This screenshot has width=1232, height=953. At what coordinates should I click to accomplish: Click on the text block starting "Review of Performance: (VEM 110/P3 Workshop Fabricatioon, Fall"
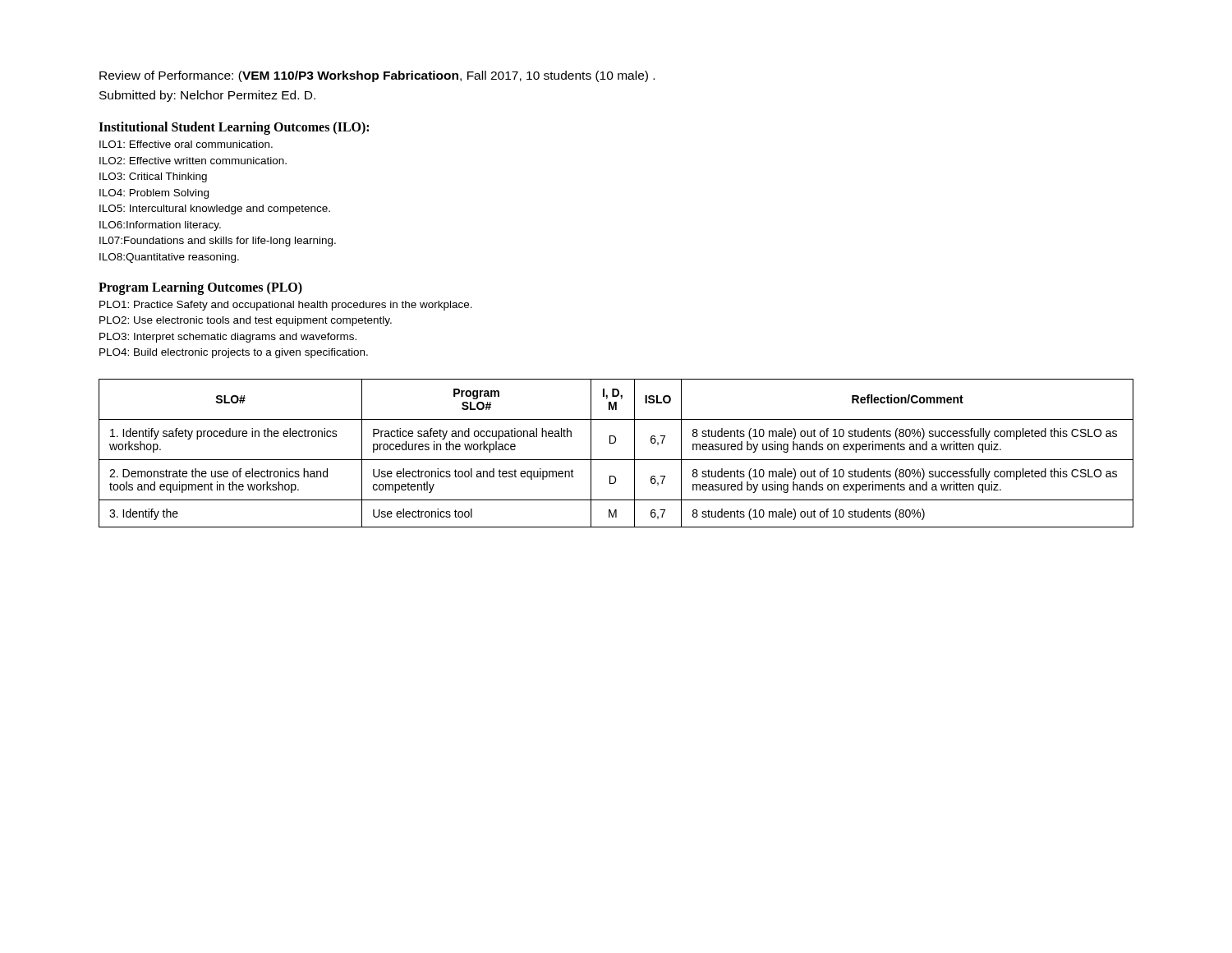pyautogui.click(x=377, y=85)
